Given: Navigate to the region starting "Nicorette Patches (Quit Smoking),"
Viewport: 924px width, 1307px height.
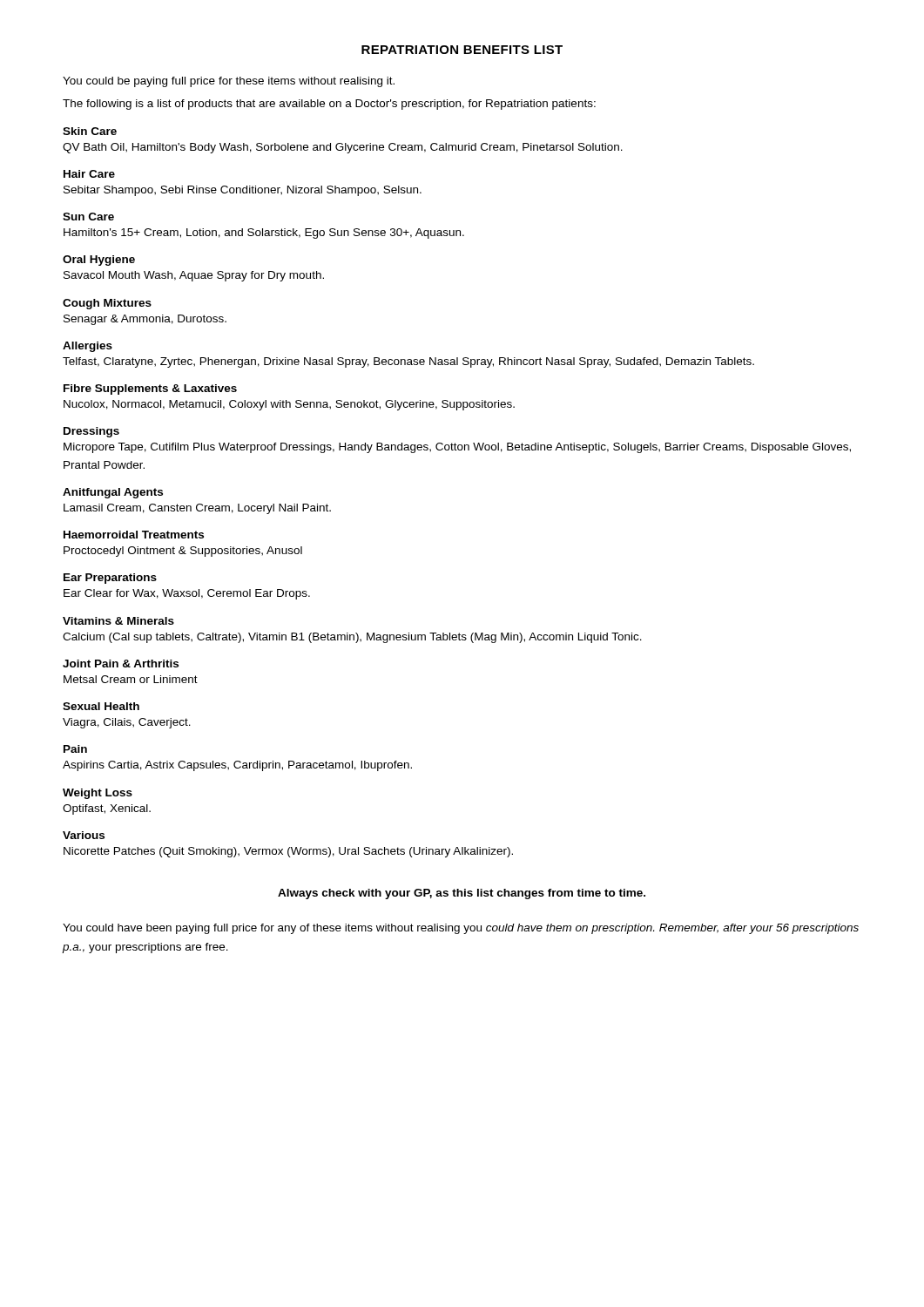Looking at the screenshot, I should point(288,851).
